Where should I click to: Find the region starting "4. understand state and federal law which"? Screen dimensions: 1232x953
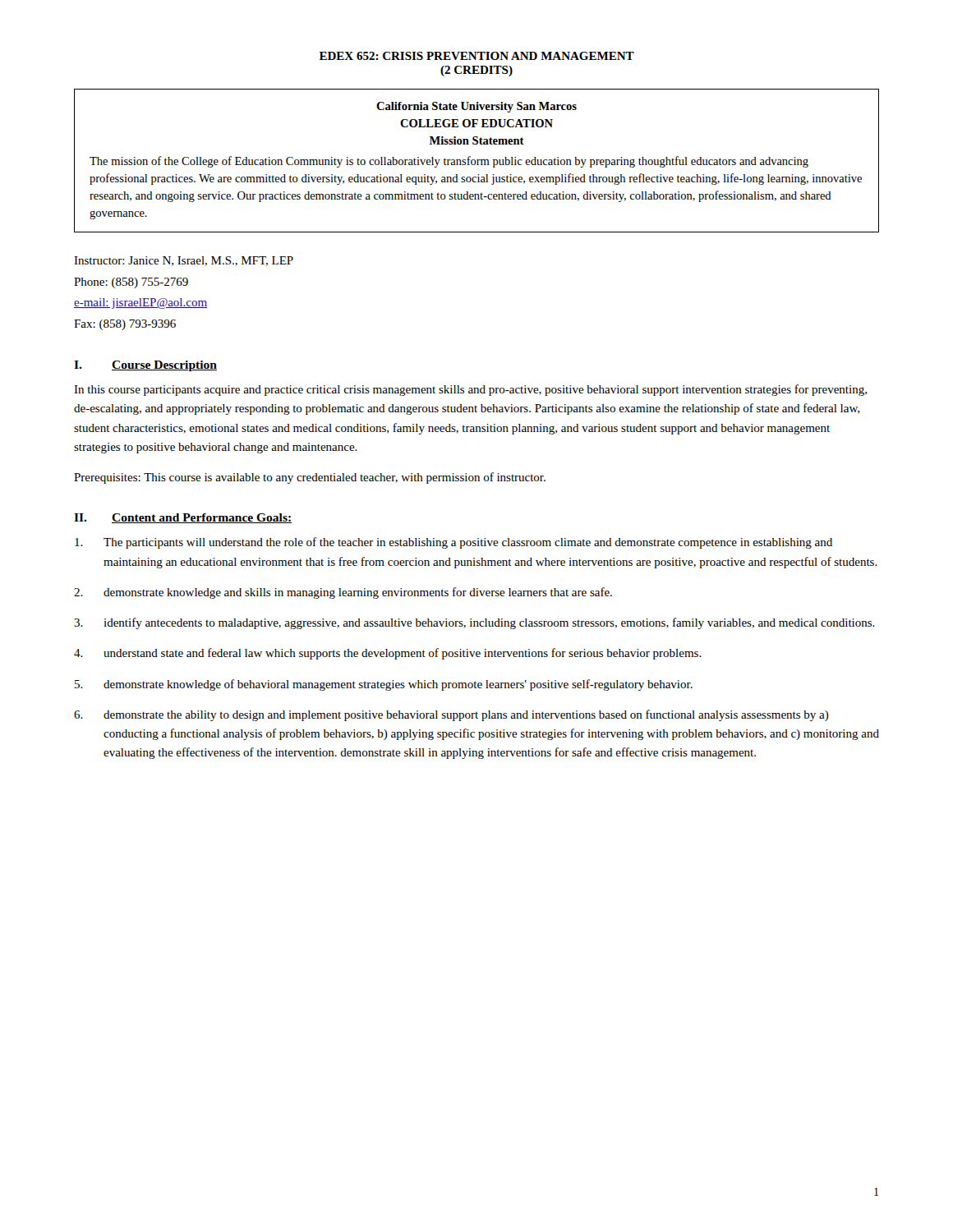coord(388,654)
